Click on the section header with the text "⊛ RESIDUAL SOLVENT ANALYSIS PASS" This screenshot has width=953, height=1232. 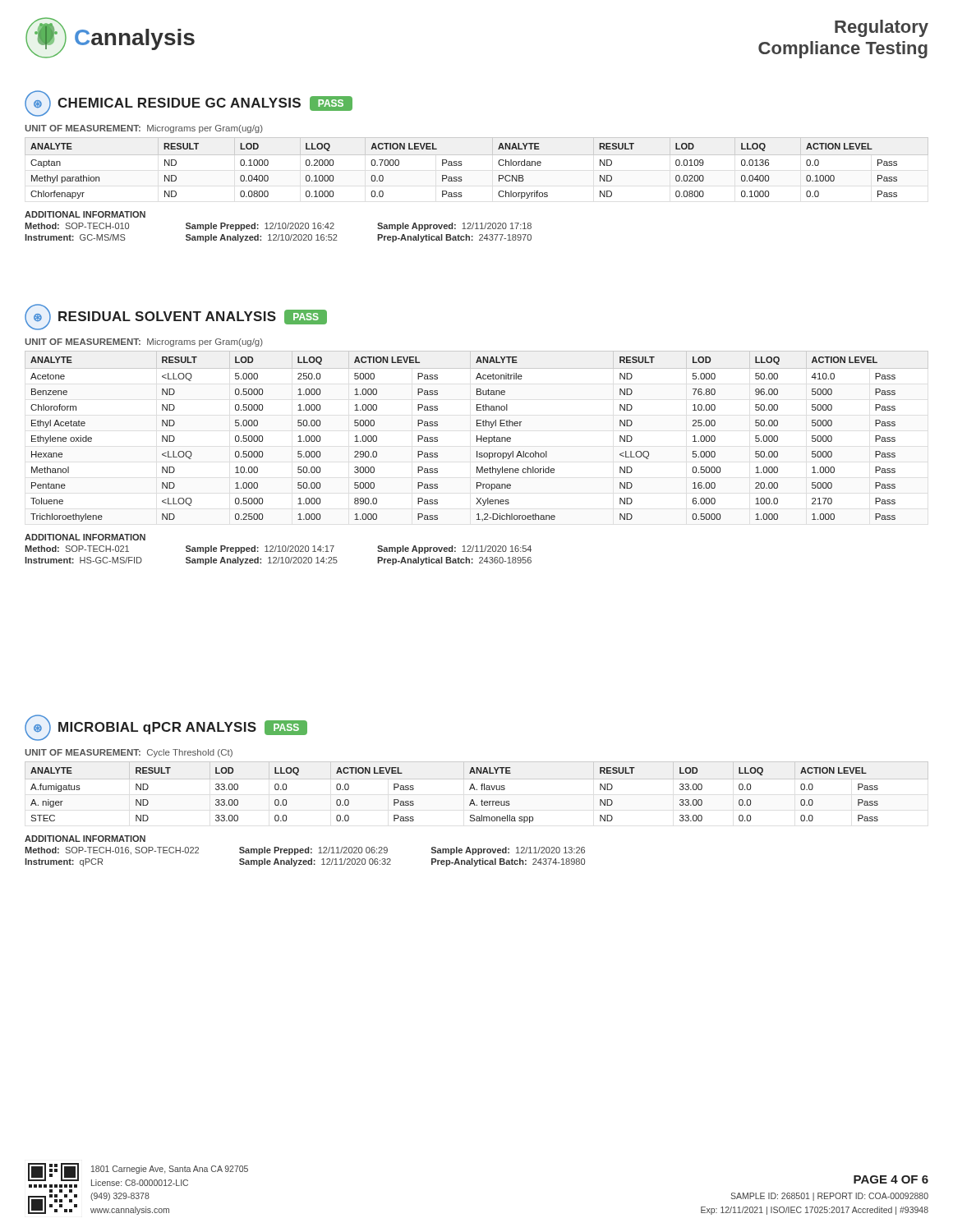(176, 317)
